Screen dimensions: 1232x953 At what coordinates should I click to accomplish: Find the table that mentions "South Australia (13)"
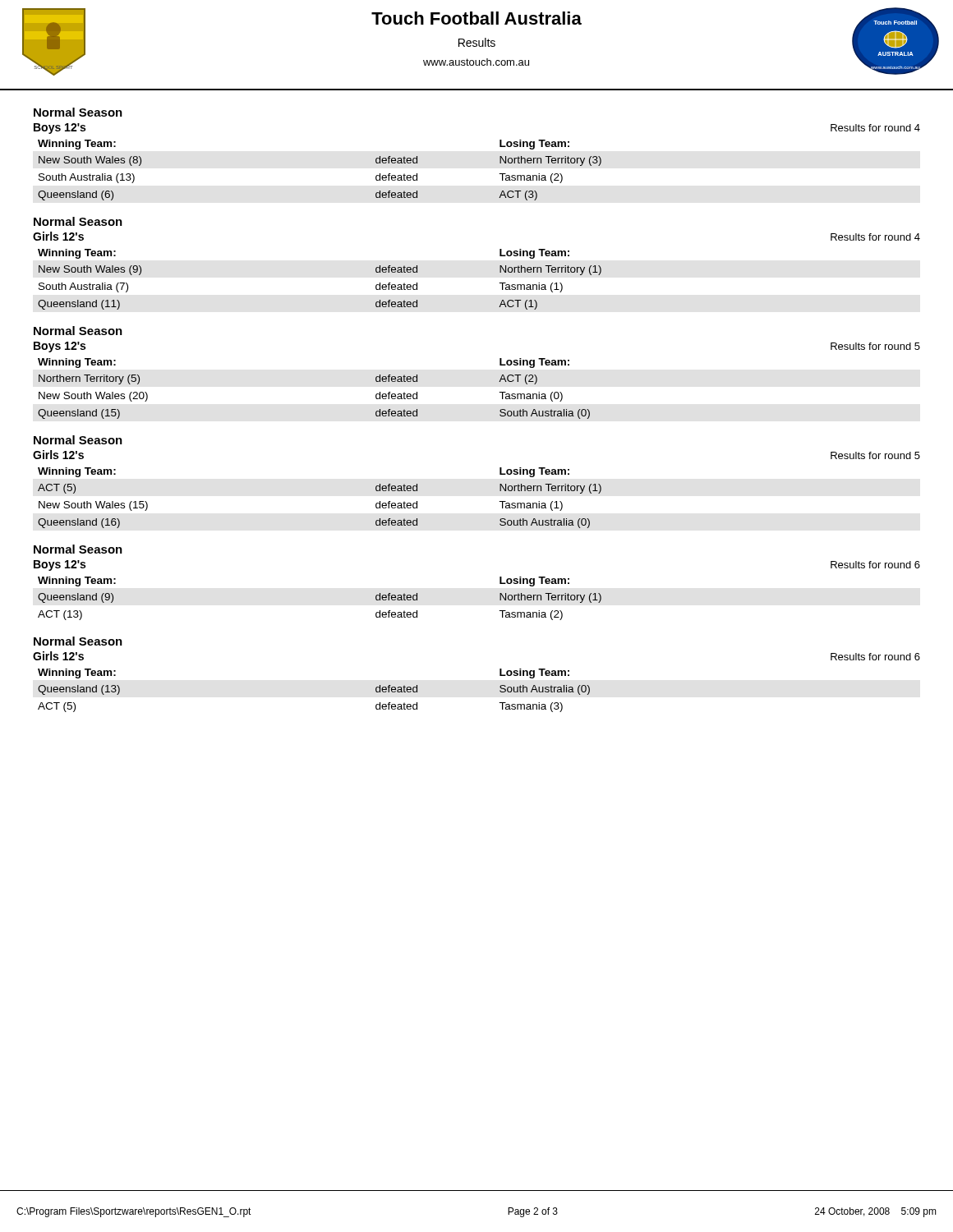476,169
